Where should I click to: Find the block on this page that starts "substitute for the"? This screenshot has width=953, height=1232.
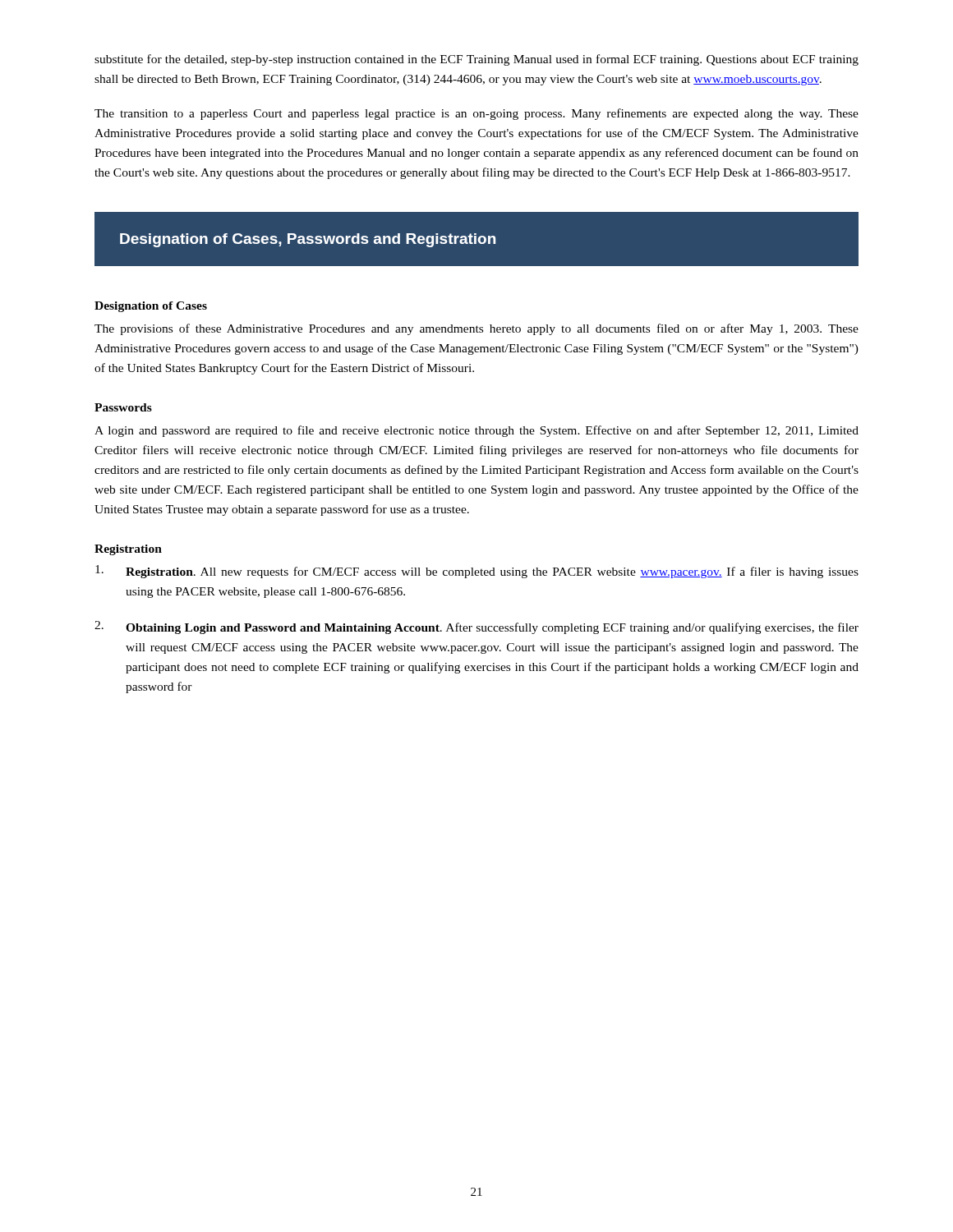point(476,69)
